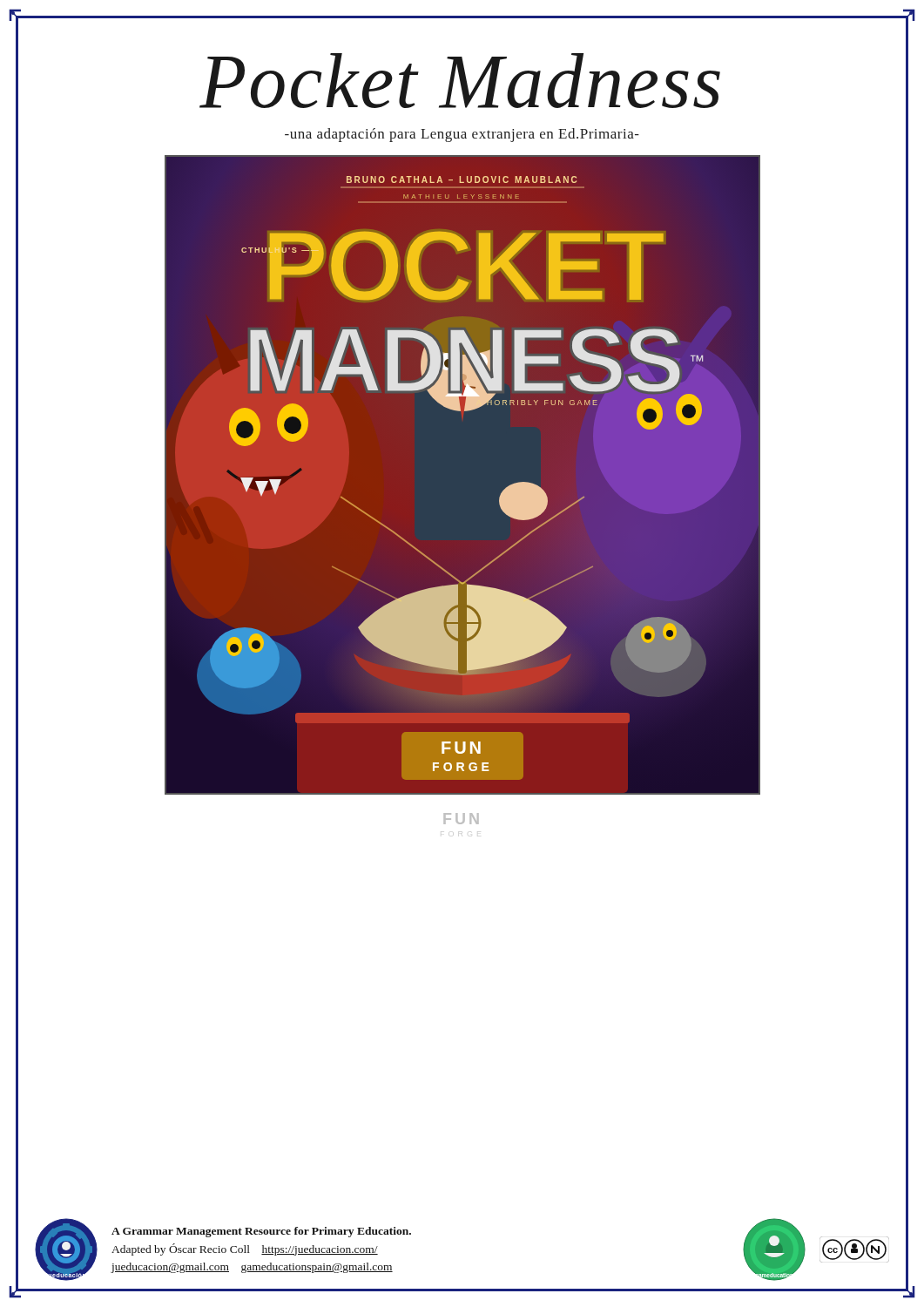924x1307 pixels.
Task: Locate the block of text that opens with "una adaptación para Lengua"
Action: point(462,134)
